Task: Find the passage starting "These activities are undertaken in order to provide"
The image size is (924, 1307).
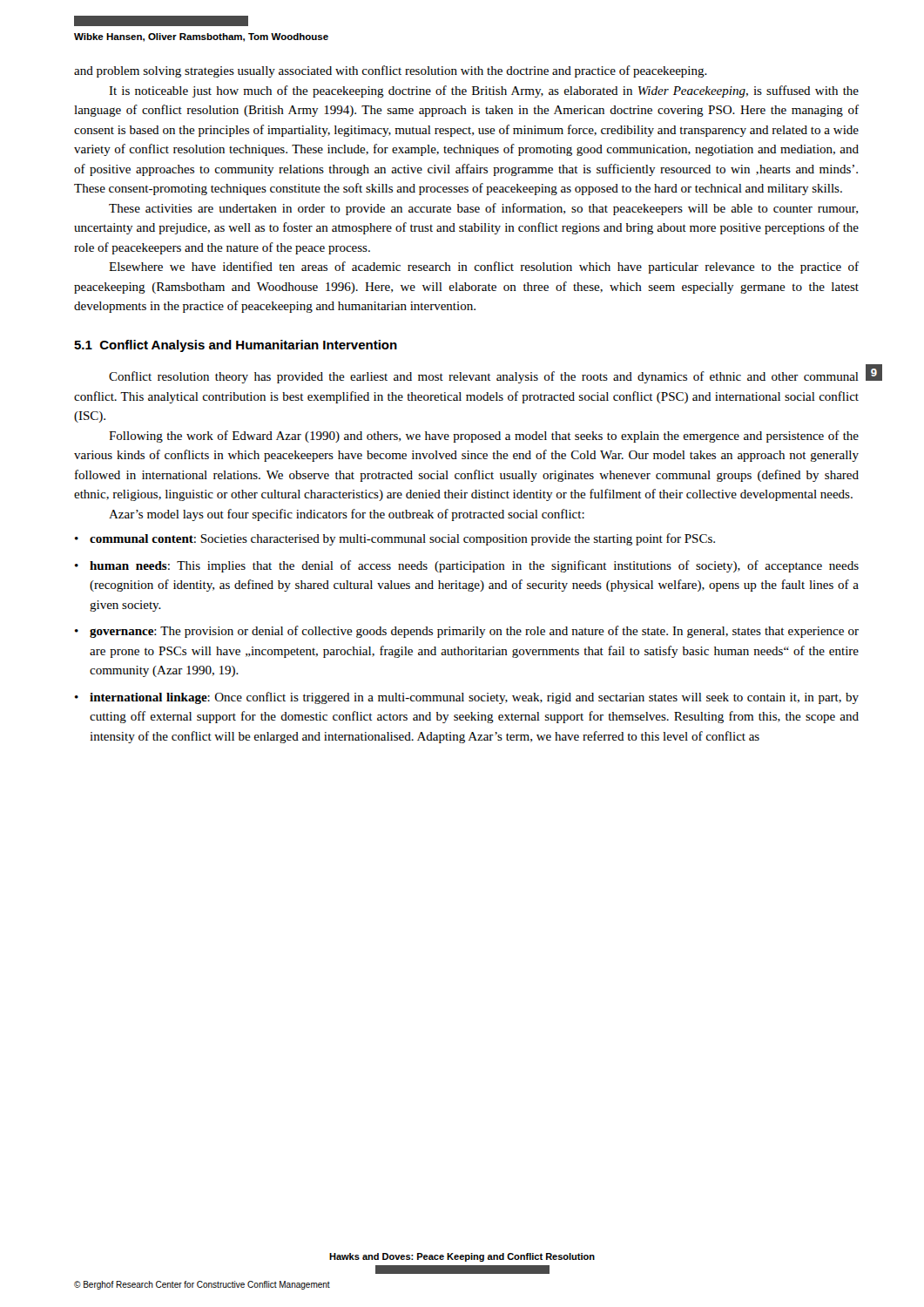Action: coord(466,228)
